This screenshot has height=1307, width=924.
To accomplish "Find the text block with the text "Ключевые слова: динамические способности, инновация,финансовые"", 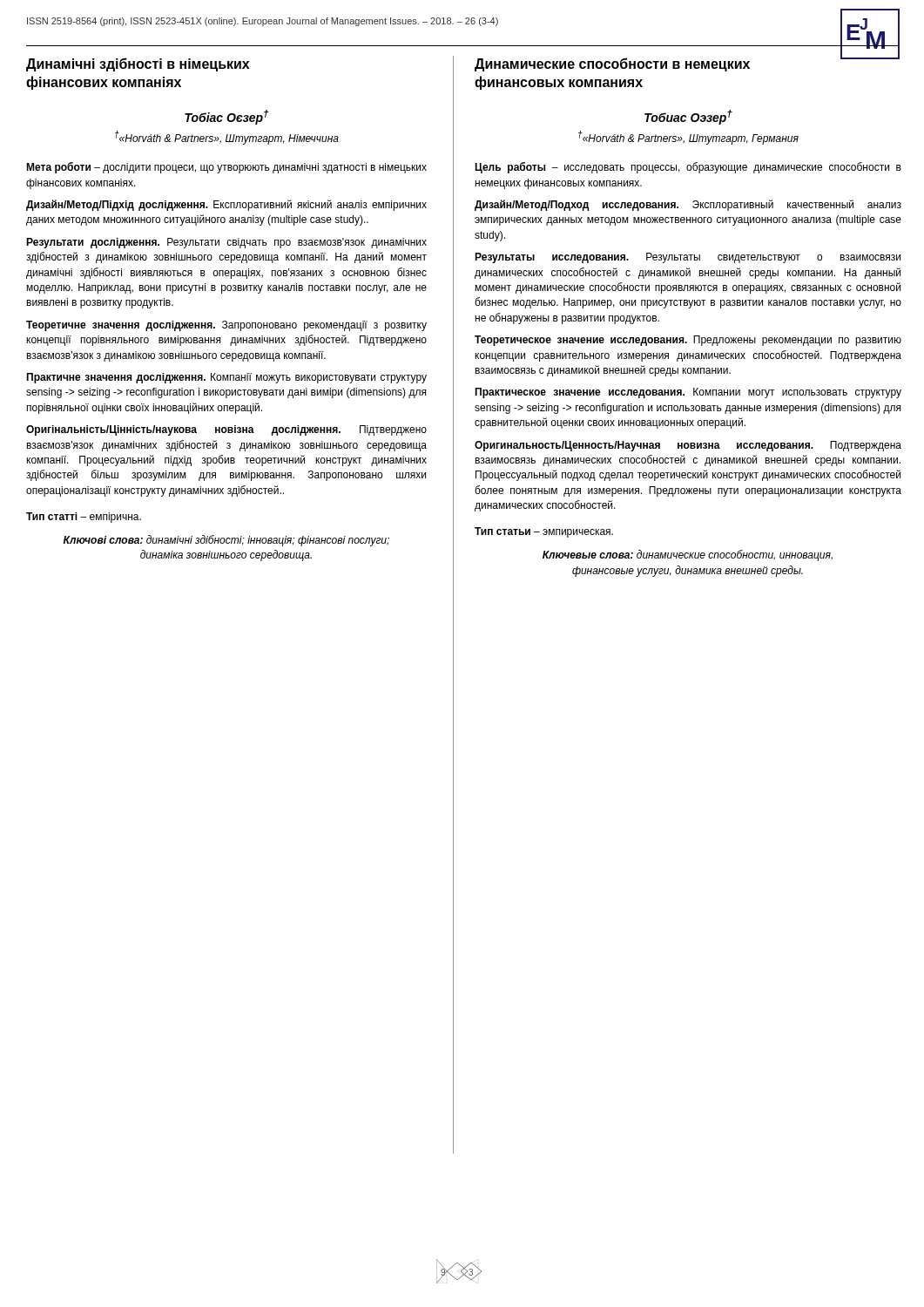I will click(x=688, y=563).
